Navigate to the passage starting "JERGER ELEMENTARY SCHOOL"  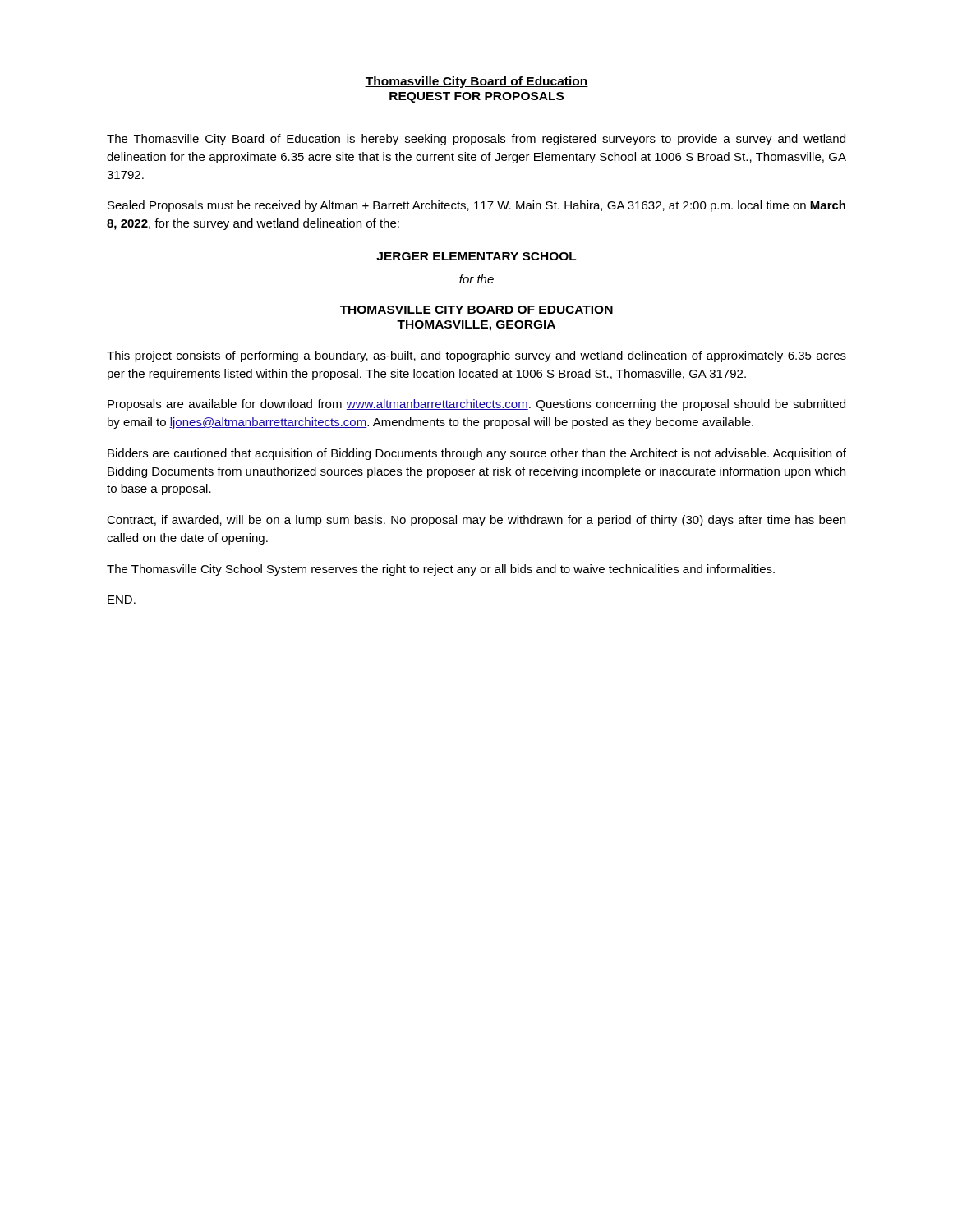coord(476,256)
